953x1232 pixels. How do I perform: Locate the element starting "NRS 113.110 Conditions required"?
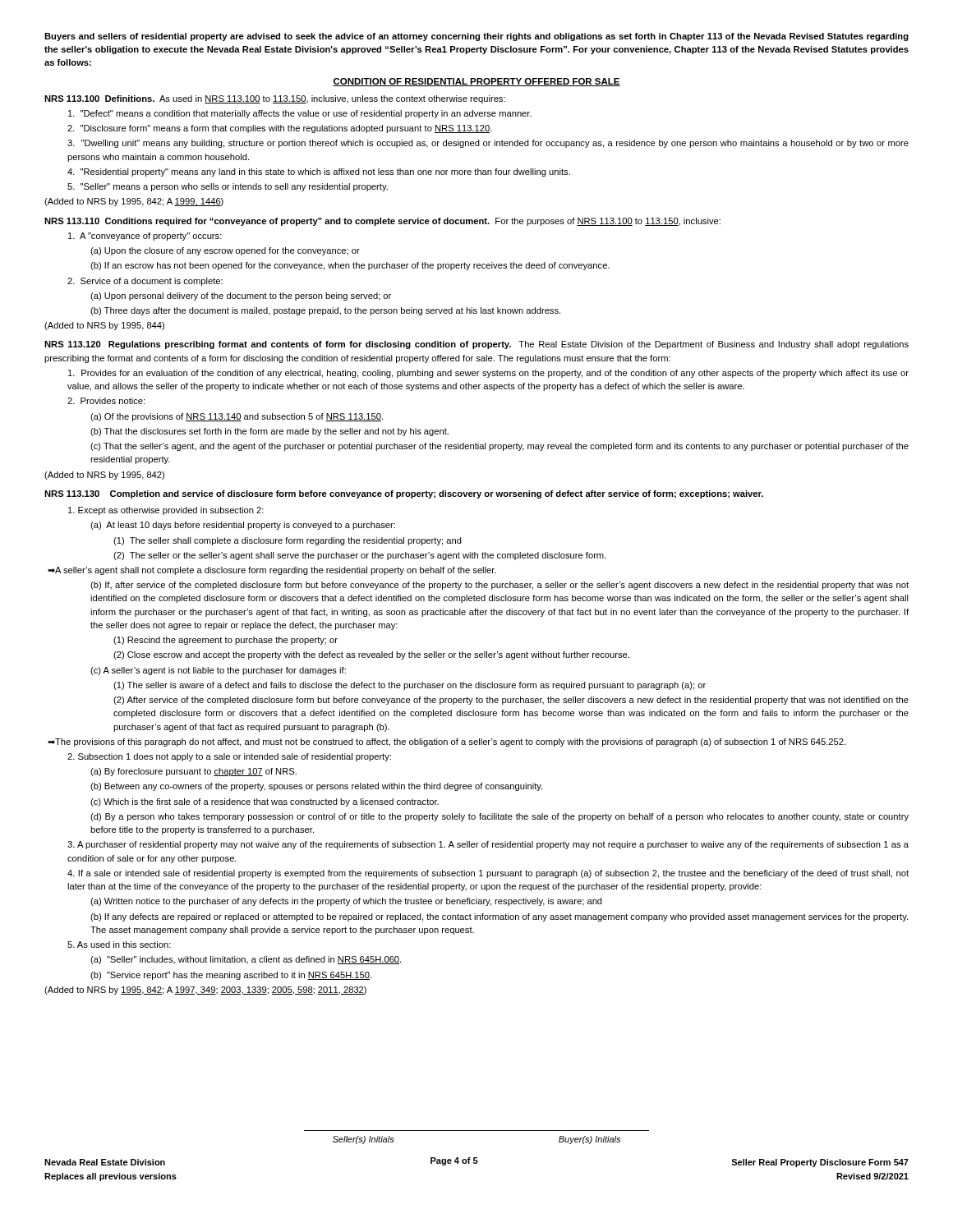click(476, 273)
